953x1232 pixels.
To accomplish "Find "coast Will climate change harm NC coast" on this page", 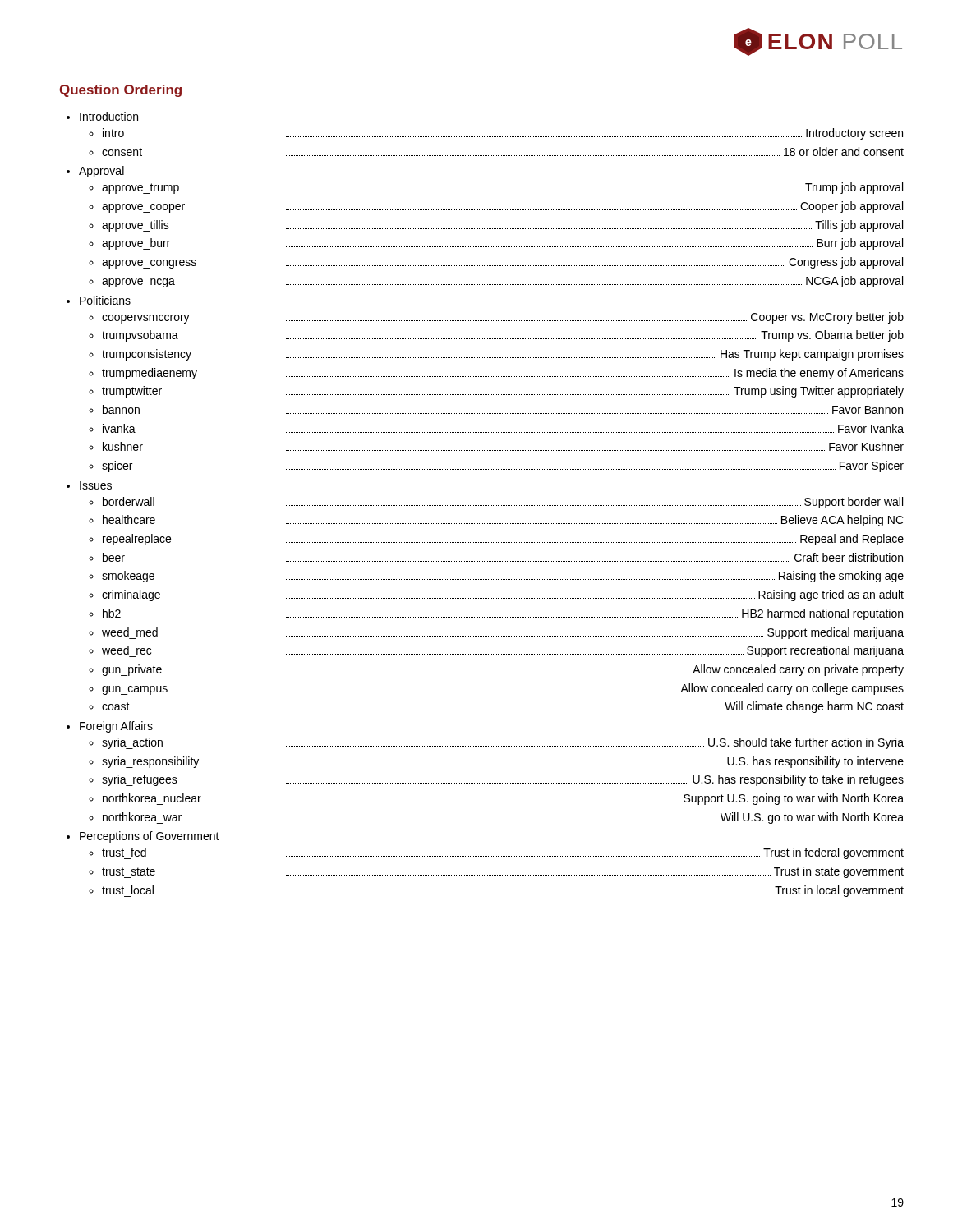I will pyautogui.click(x=503, y=707).
